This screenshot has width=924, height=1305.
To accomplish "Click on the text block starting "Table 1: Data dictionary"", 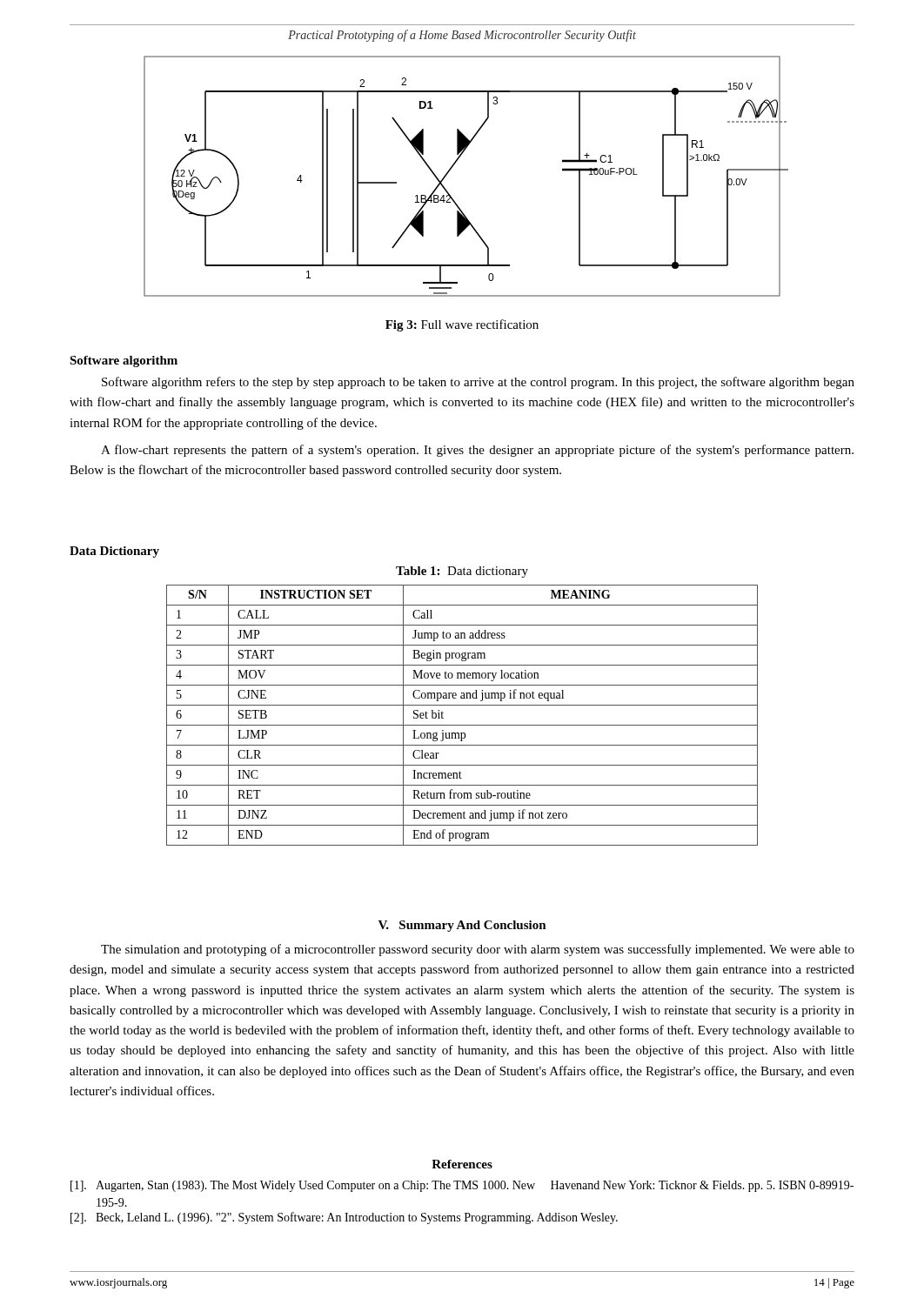I will pyautogui.click(x=462, y=571).
